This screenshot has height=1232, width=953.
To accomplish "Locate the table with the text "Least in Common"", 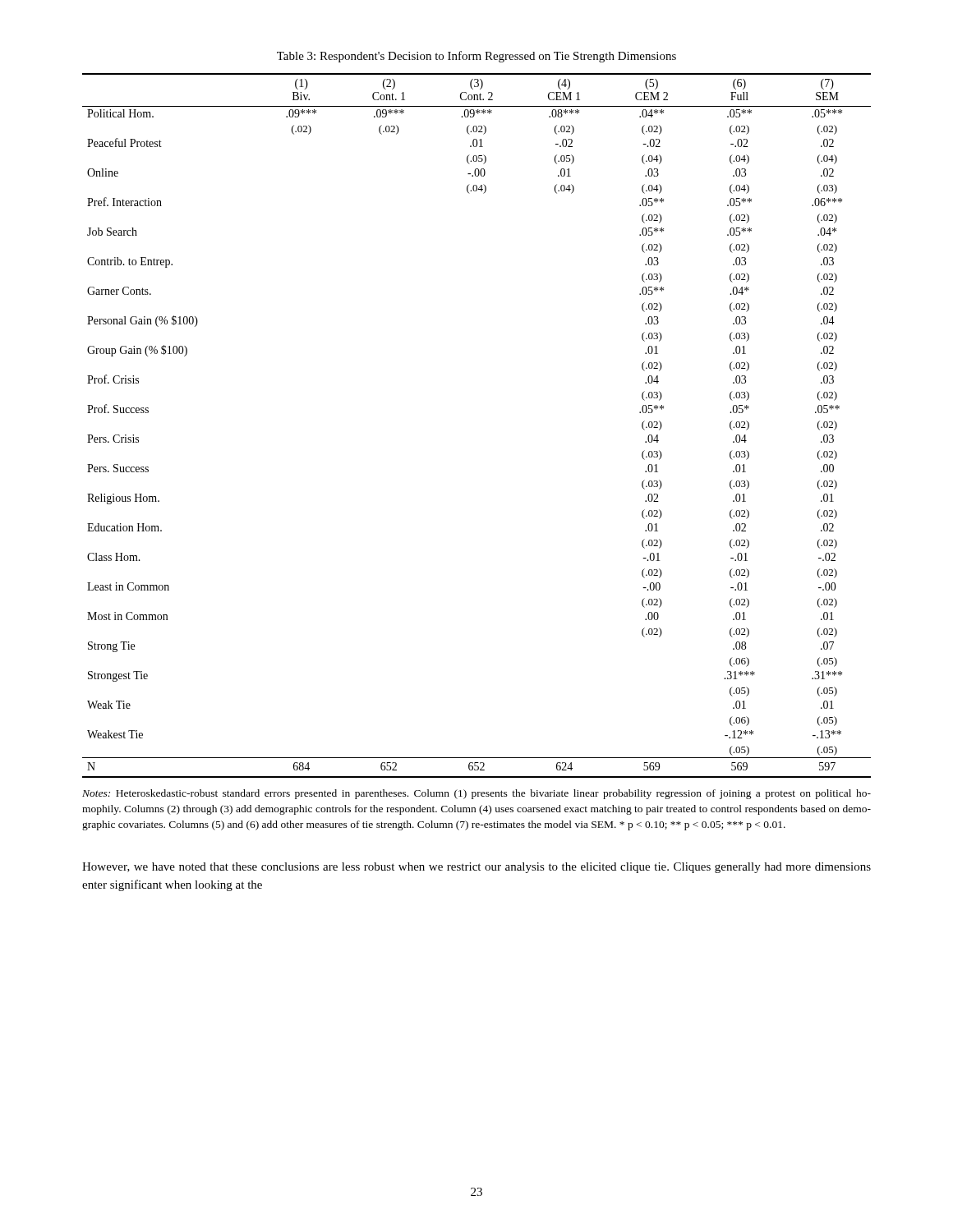I will click(476, 425).
